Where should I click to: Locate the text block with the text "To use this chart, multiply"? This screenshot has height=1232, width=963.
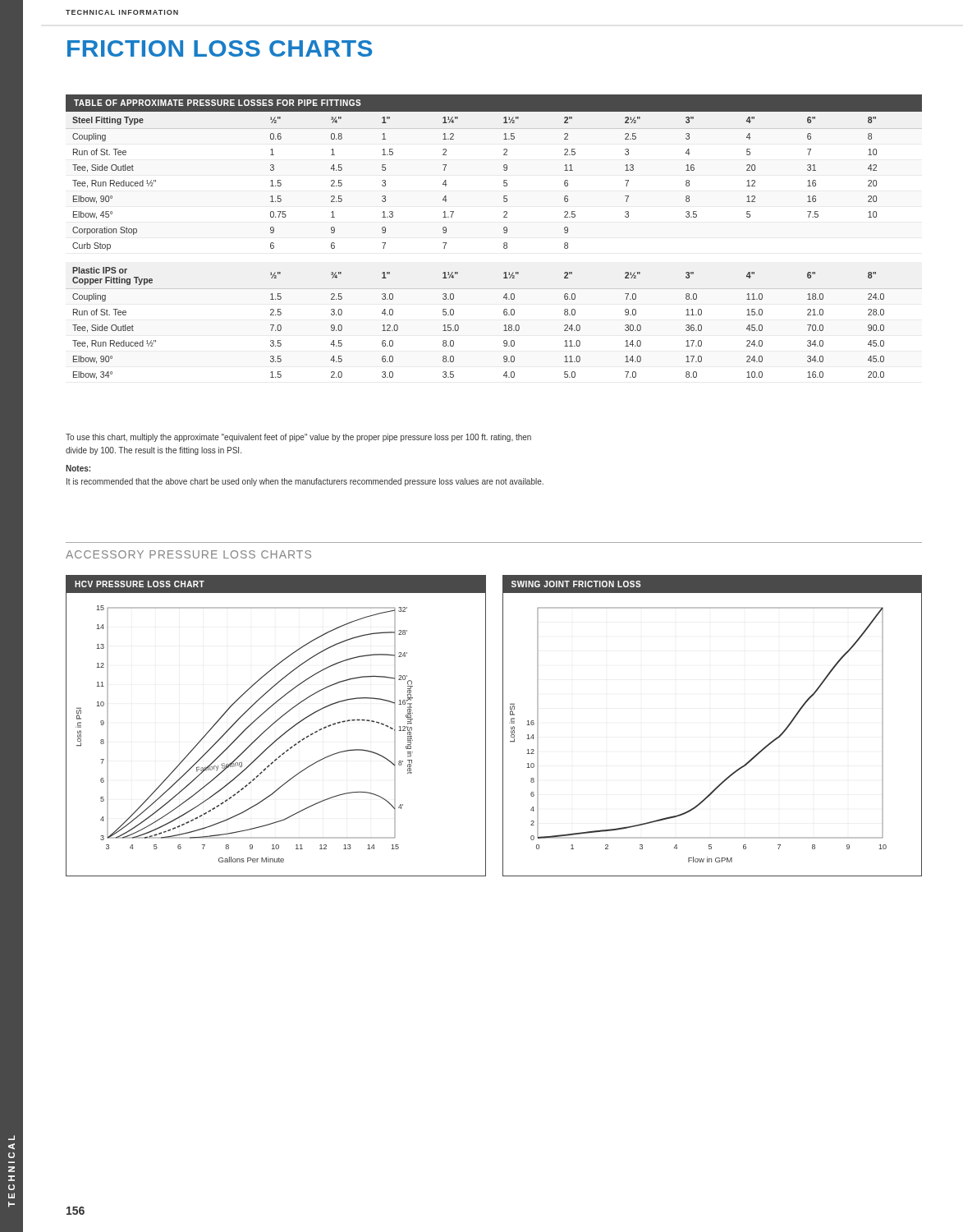299,444
